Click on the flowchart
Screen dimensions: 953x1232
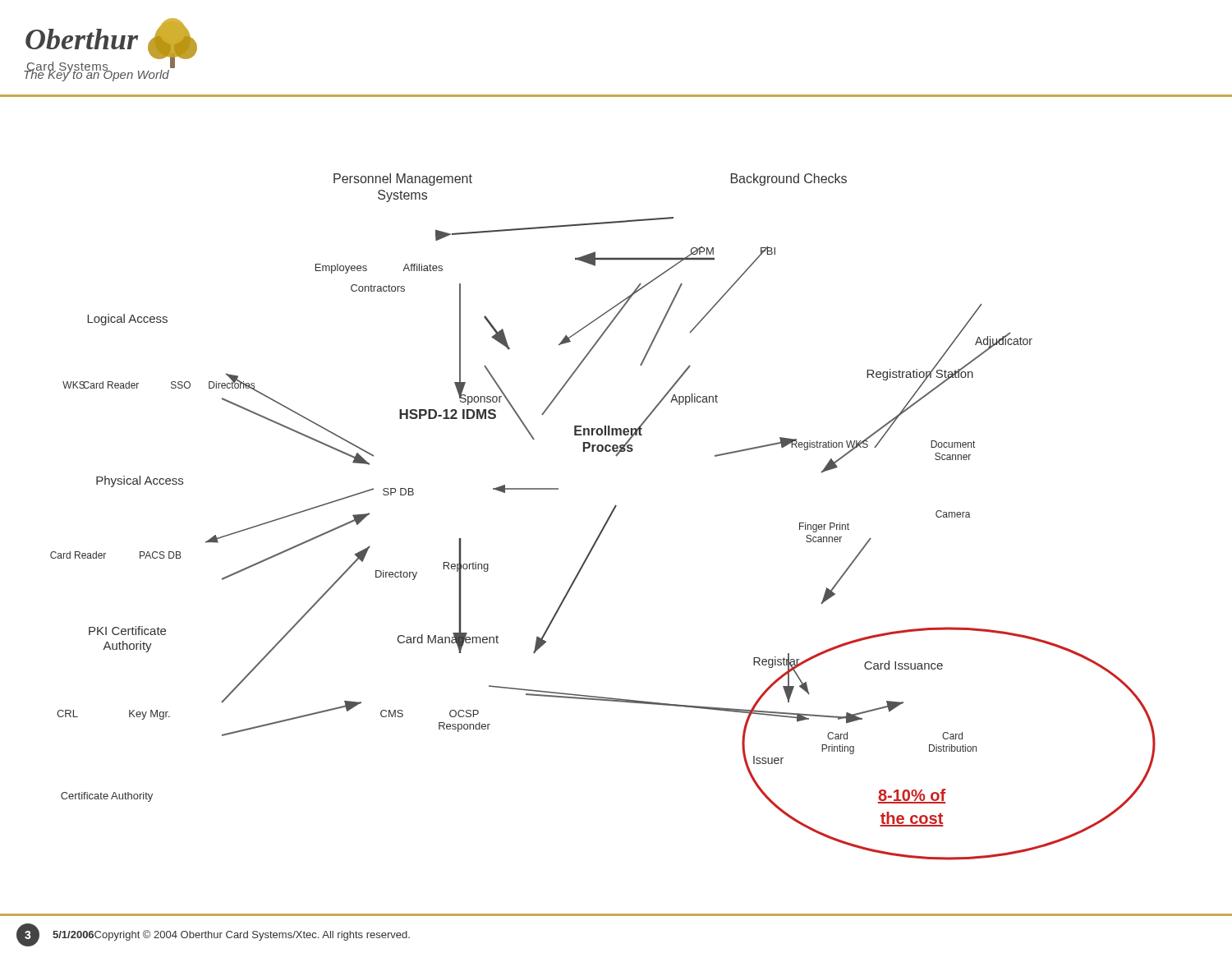coord(616,505)
